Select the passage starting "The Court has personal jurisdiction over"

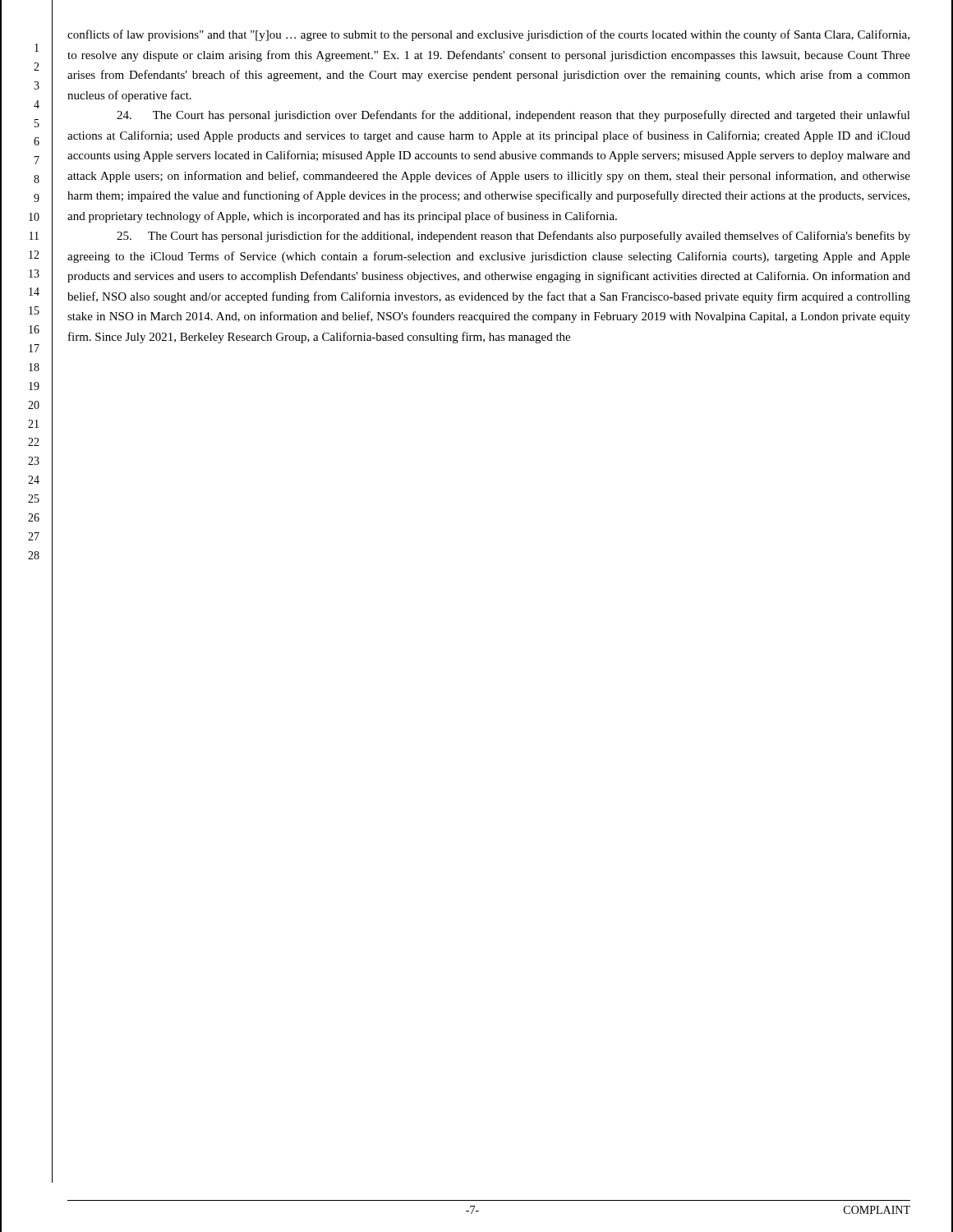489,165
